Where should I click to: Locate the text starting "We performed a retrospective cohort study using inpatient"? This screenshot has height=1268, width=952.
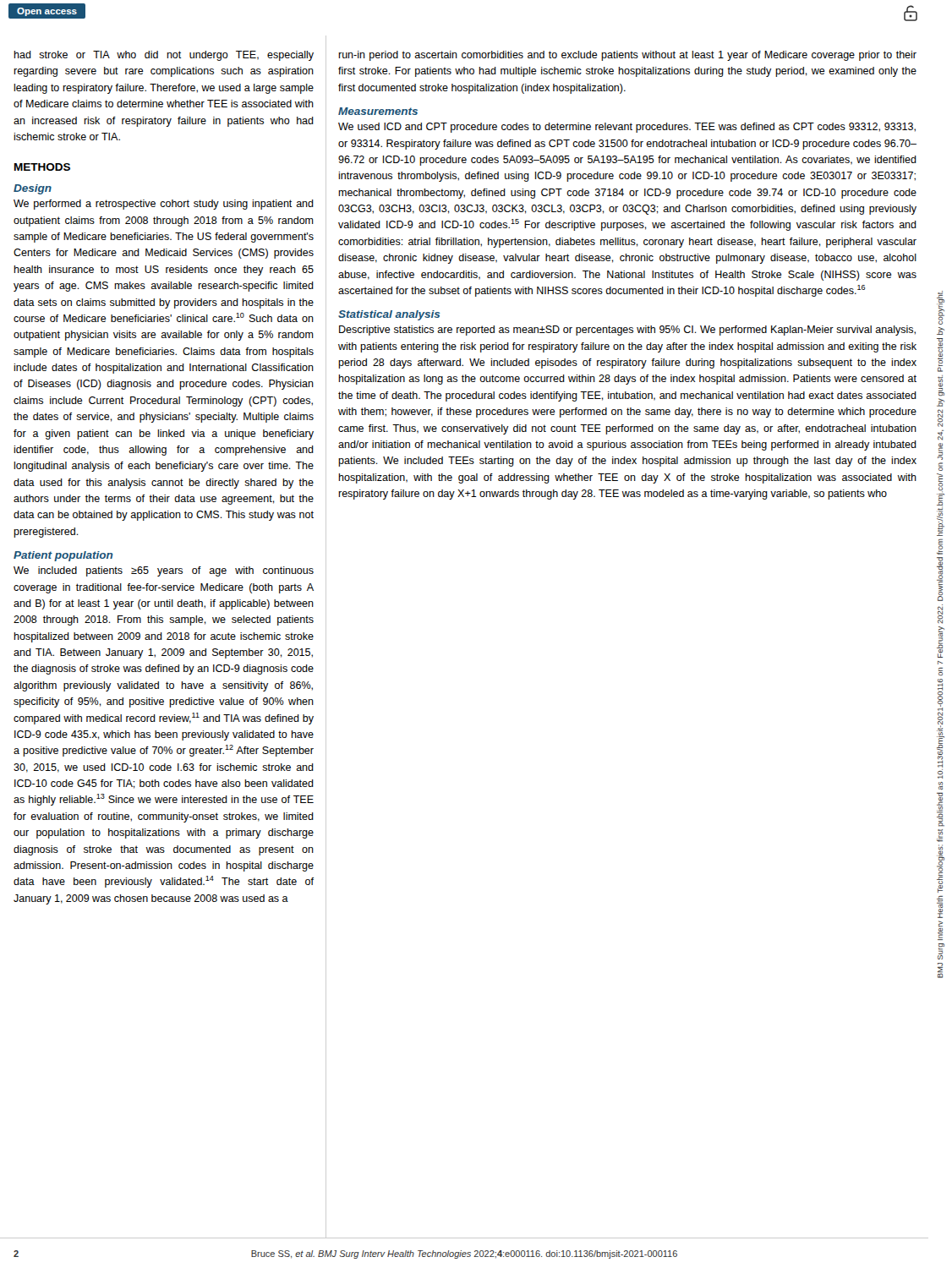coord(164,368)
